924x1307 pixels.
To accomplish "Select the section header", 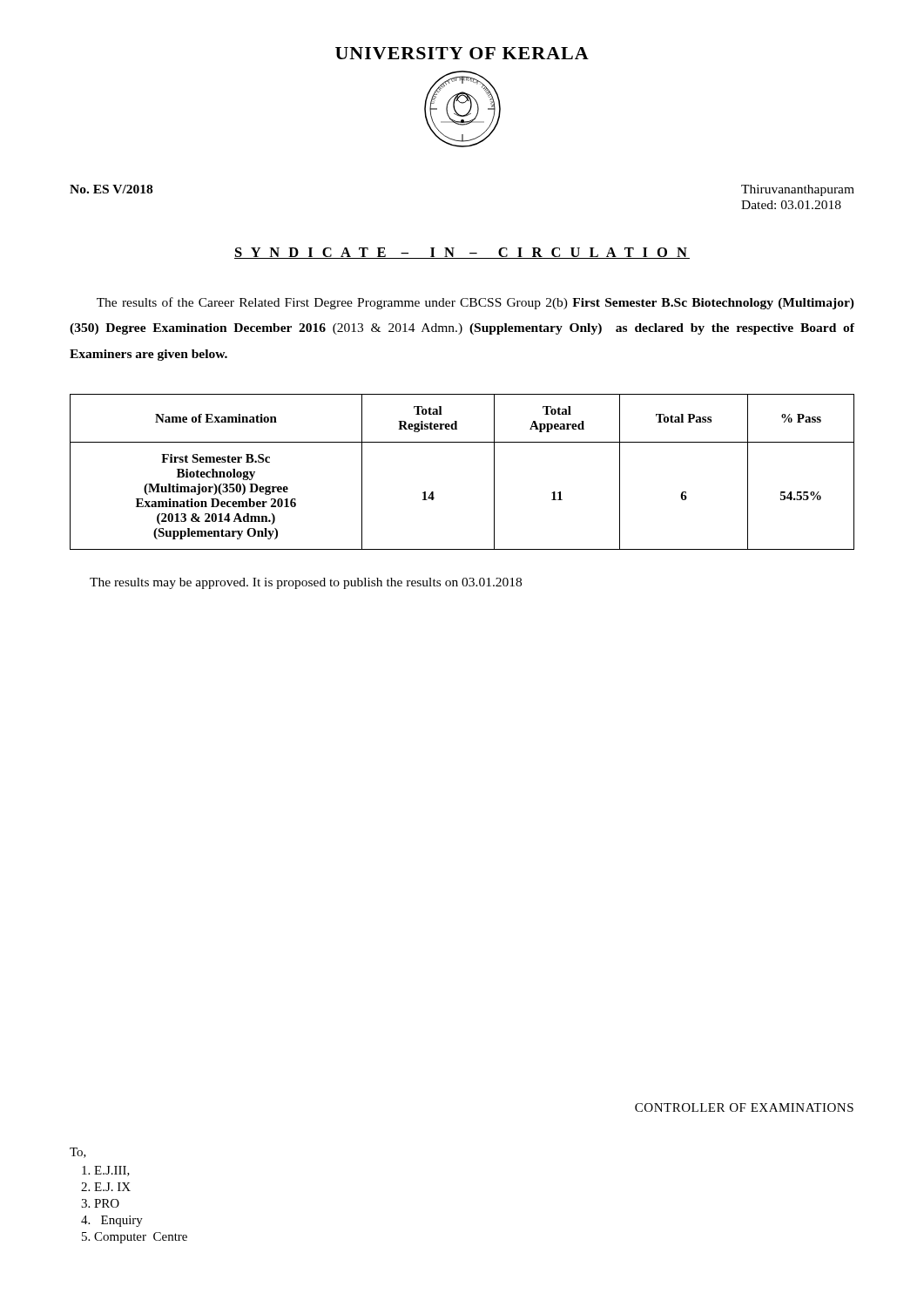I will click(462, 252).
